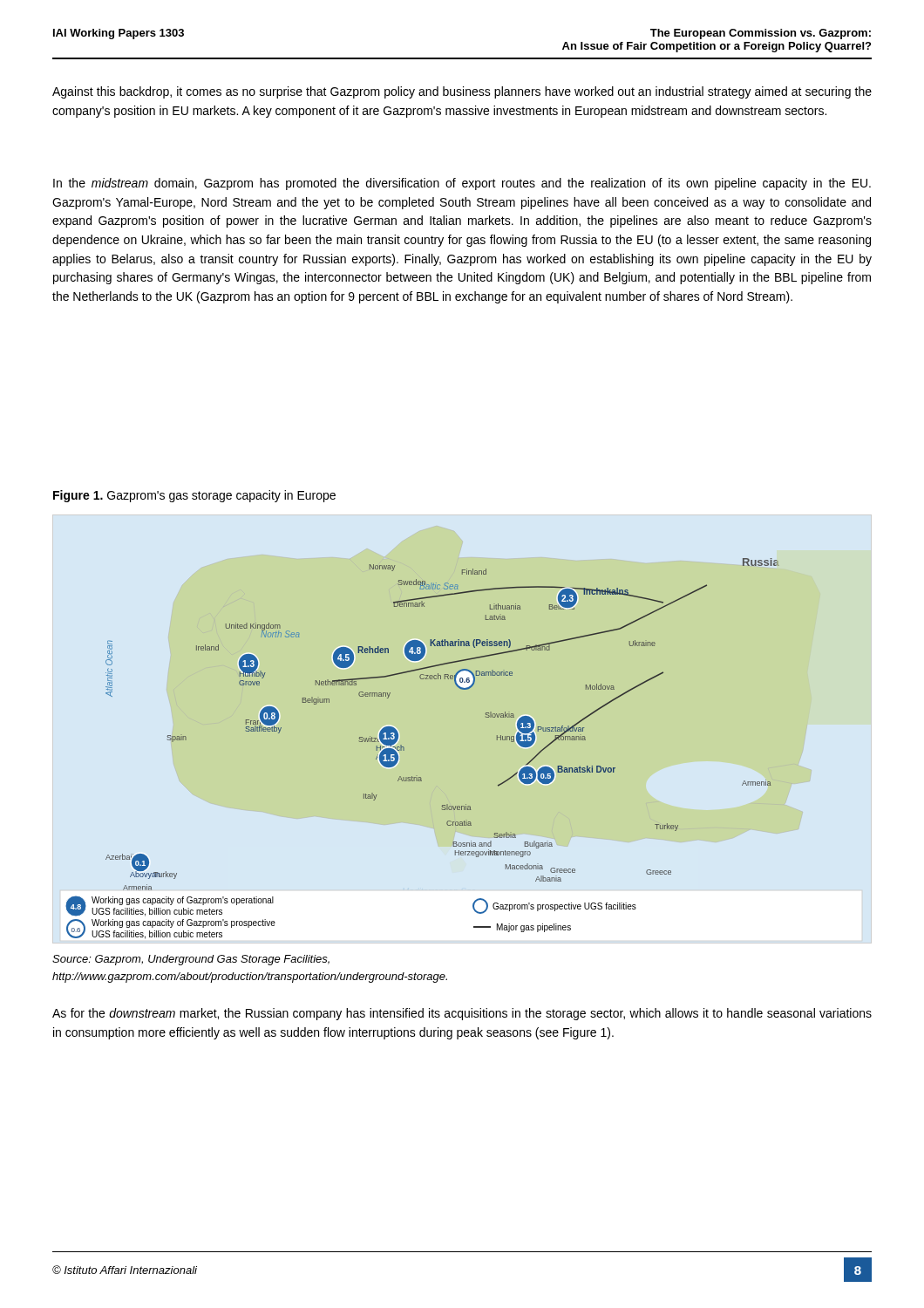The height and width of the screenshot is (1308, 924).
Task: Click on the map
Action: coord(462,729)
